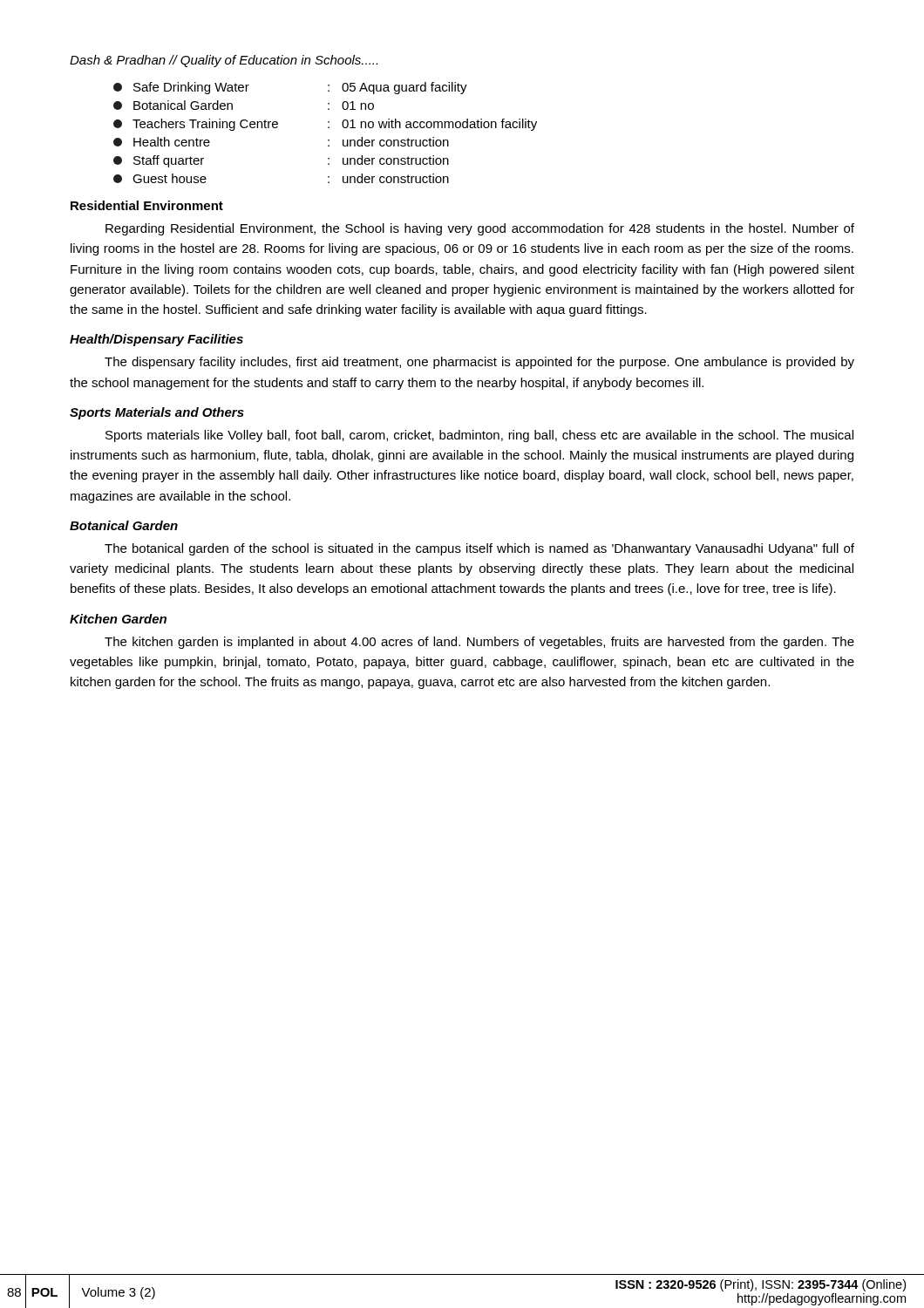Find "Health centre : under construction" on this page
This screenshot has width=924, height=1308.
166,141
